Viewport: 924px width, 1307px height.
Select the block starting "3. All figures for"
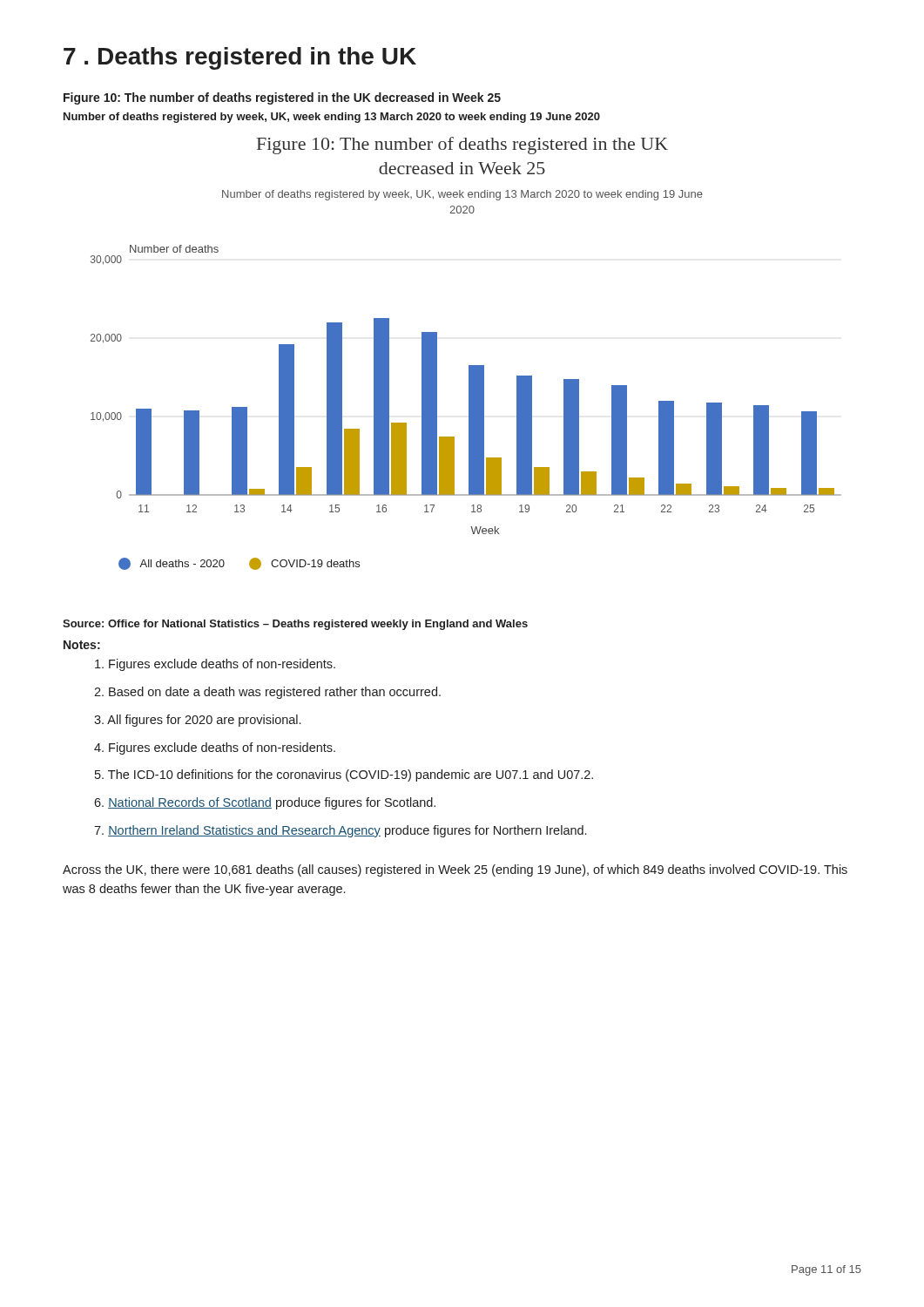point(198,720)
